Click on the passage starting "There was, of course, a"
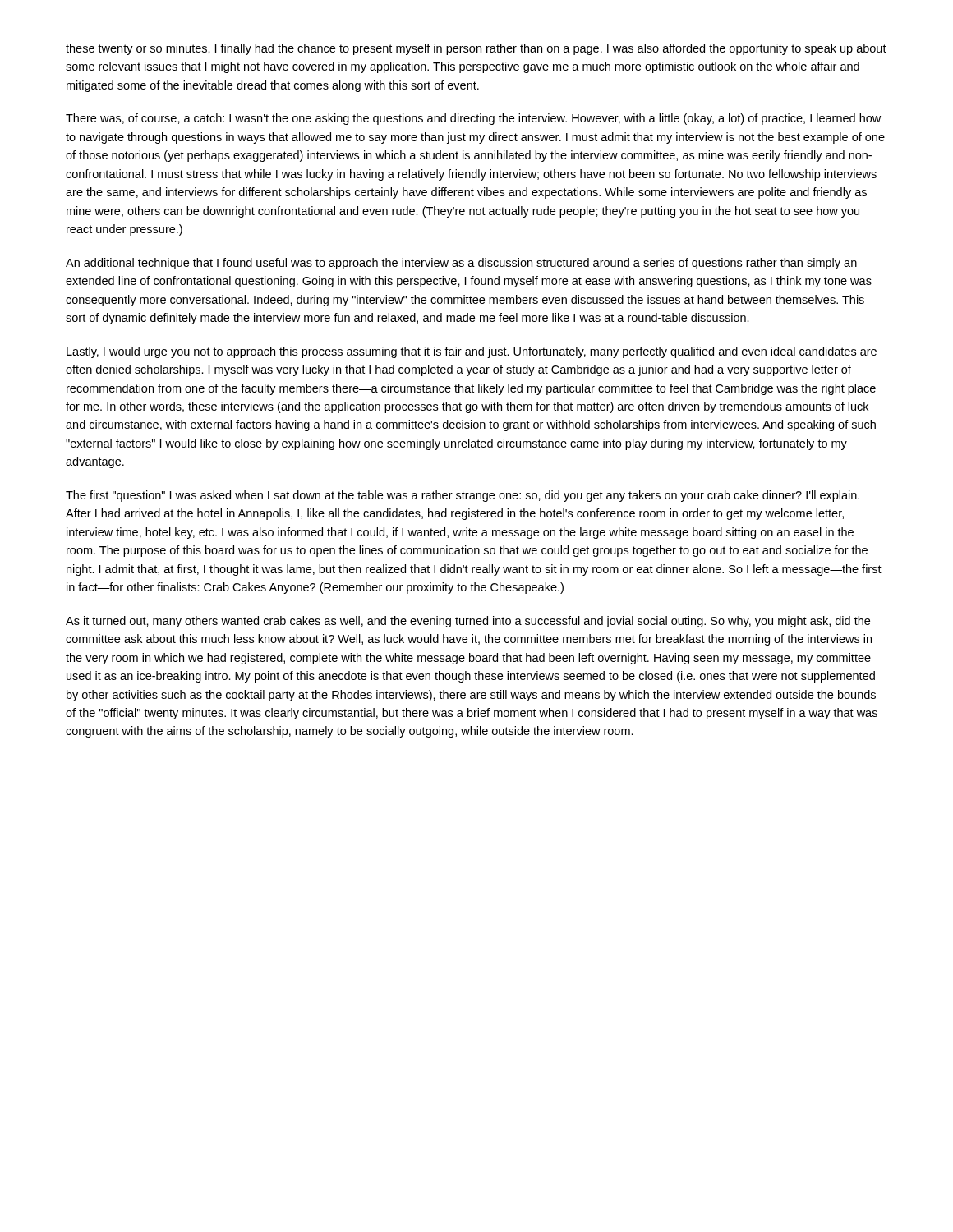Screen dimensions: 1232x953 click(475, 174)
